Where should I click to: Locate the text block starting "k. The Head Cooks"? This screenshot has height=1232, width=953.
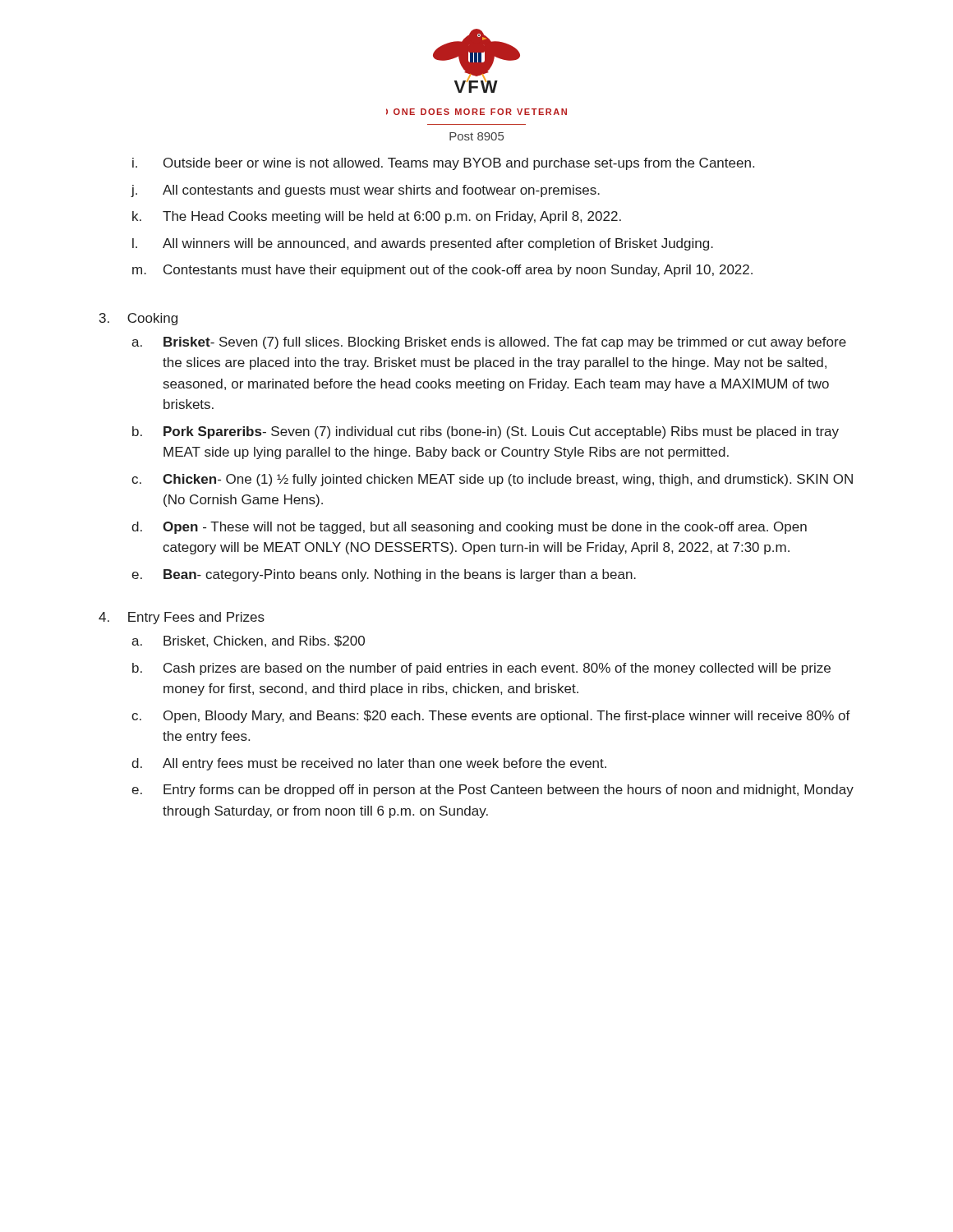(493, 217)
